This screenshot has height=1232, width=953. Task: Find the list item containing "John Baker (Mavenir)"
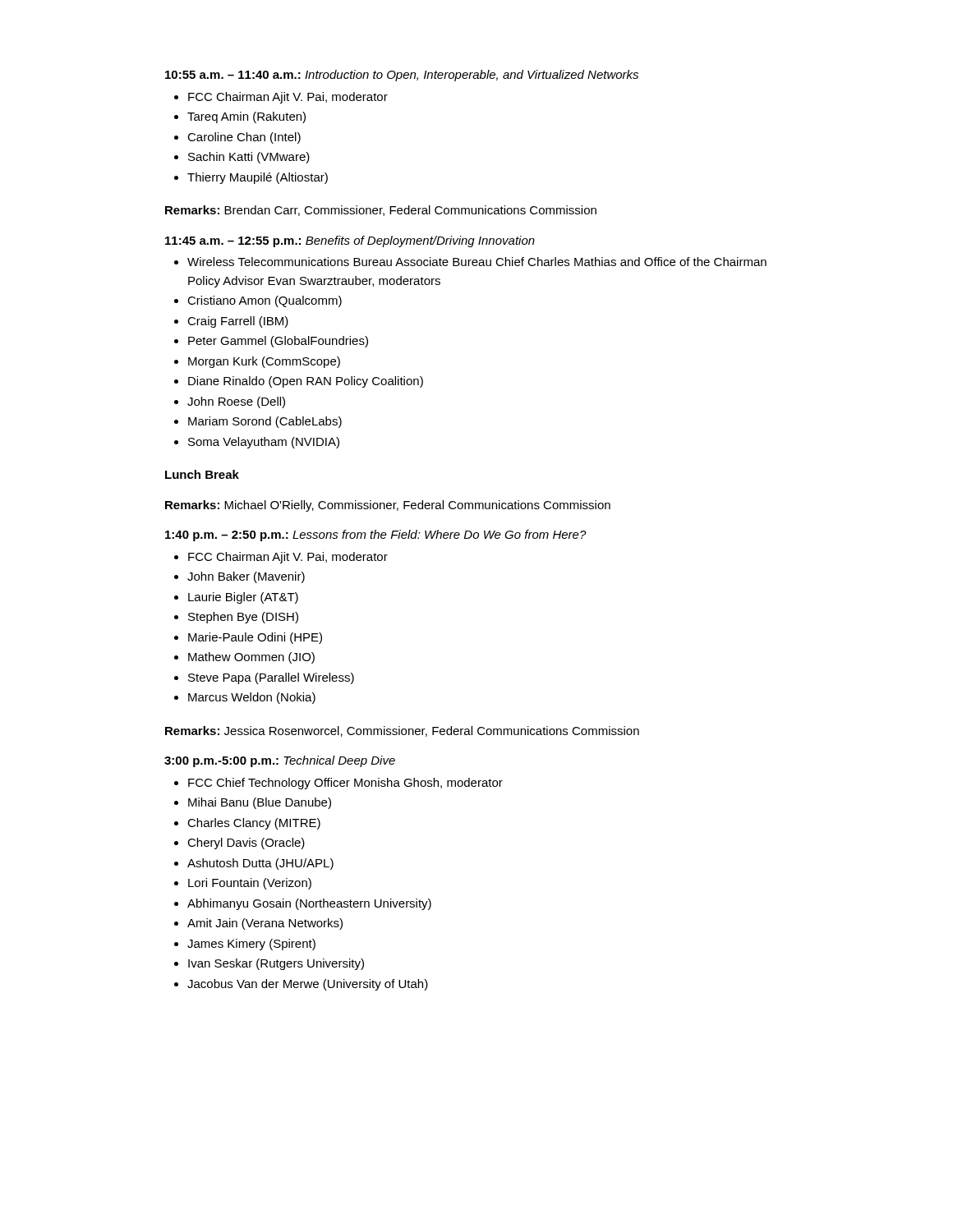tap(246, 576)
